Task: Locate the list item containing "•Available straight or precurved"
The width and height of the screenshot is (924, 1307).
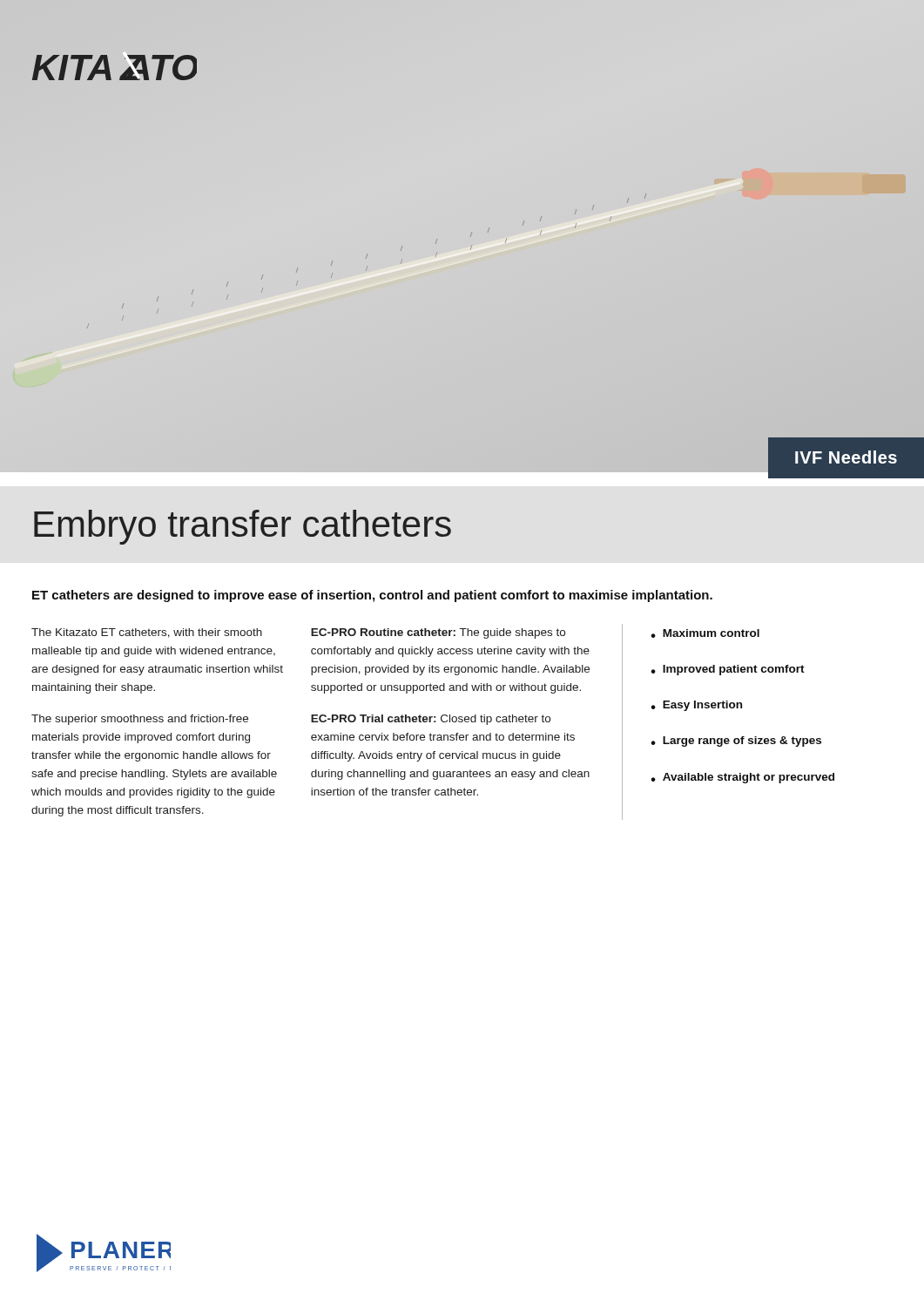Action: 743,779
